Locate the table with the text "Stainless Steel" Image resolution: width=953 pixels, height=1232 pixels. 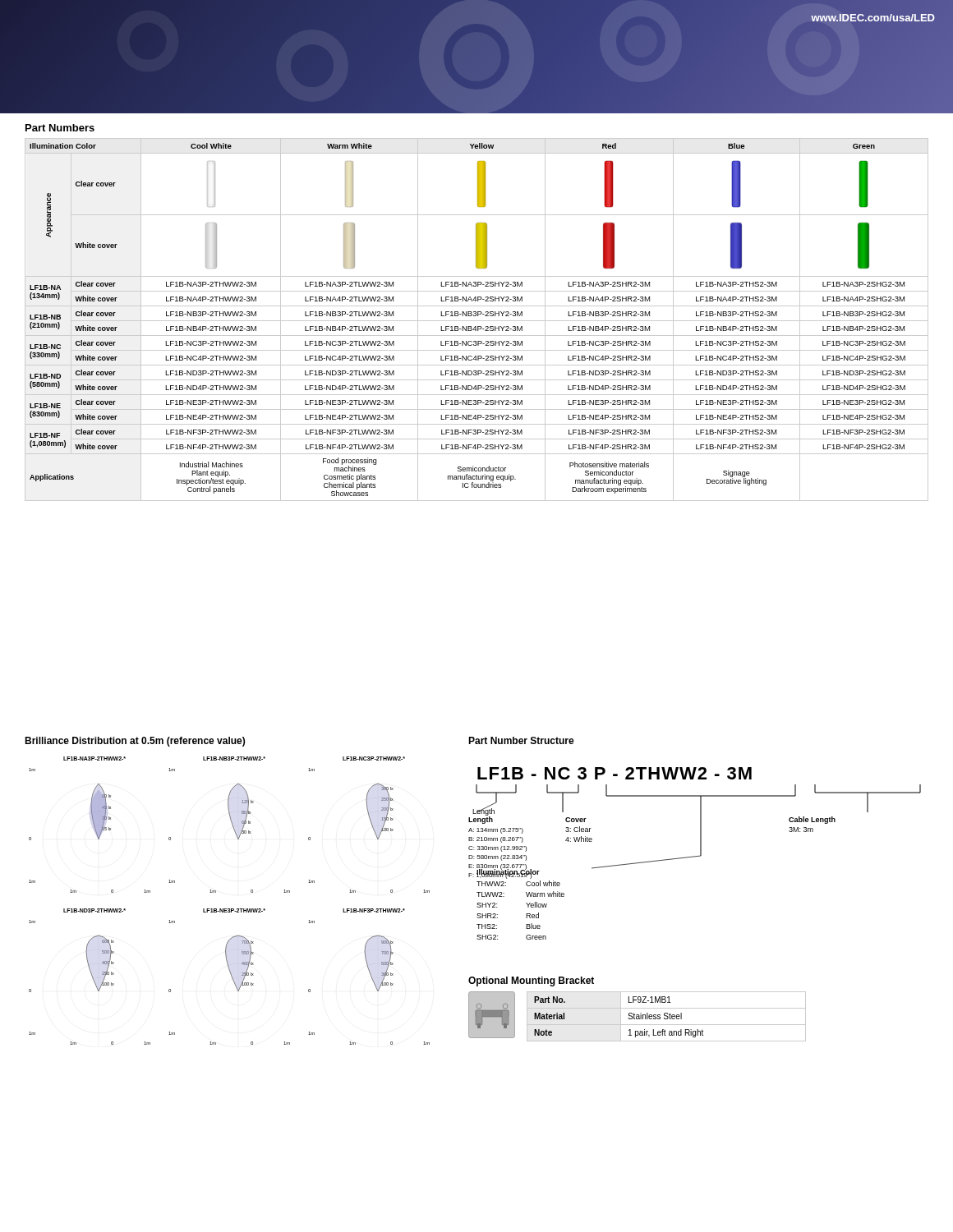[x=666, y=1016]
